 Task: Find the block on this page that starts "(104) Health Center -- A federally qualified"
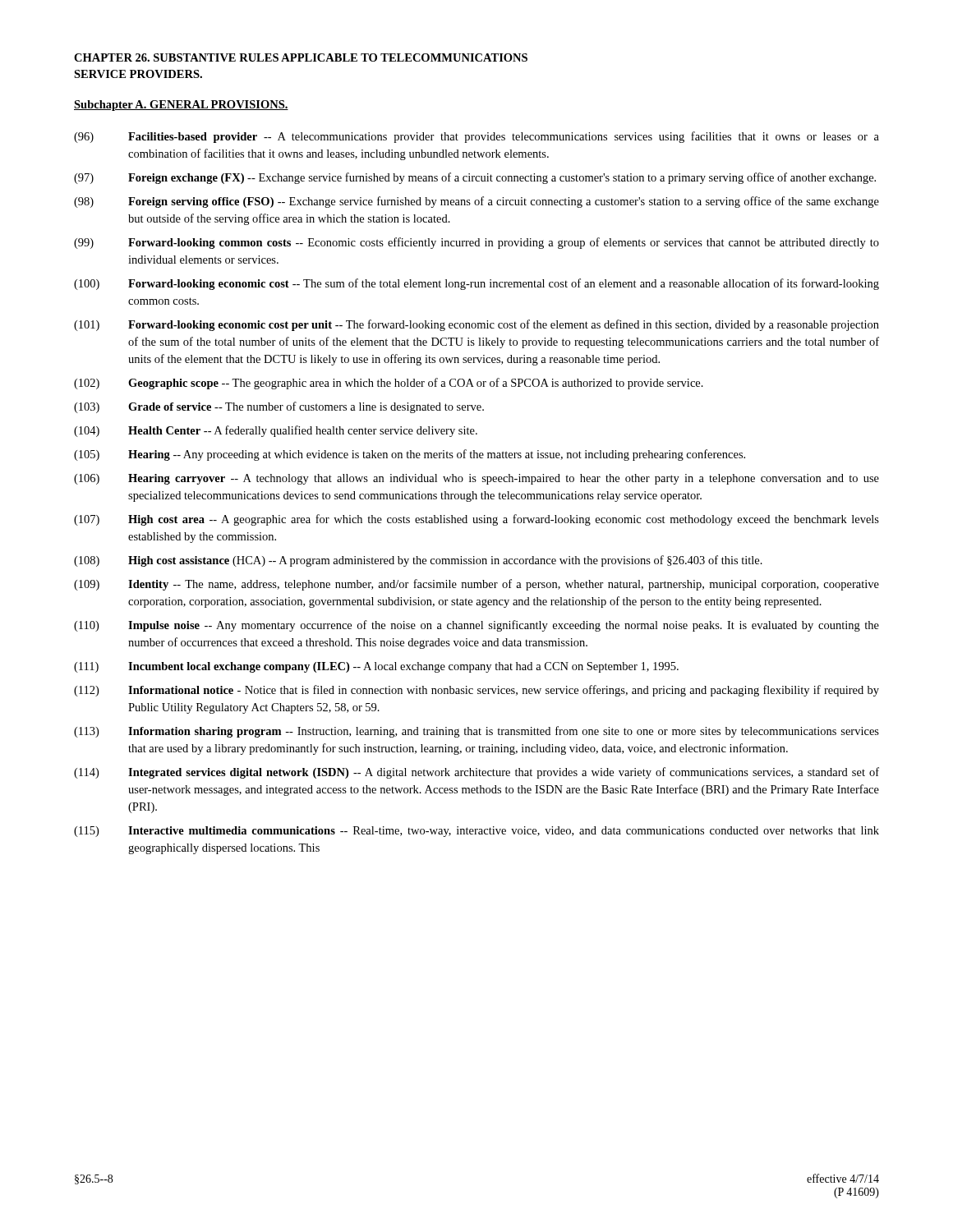pos(476,431)
